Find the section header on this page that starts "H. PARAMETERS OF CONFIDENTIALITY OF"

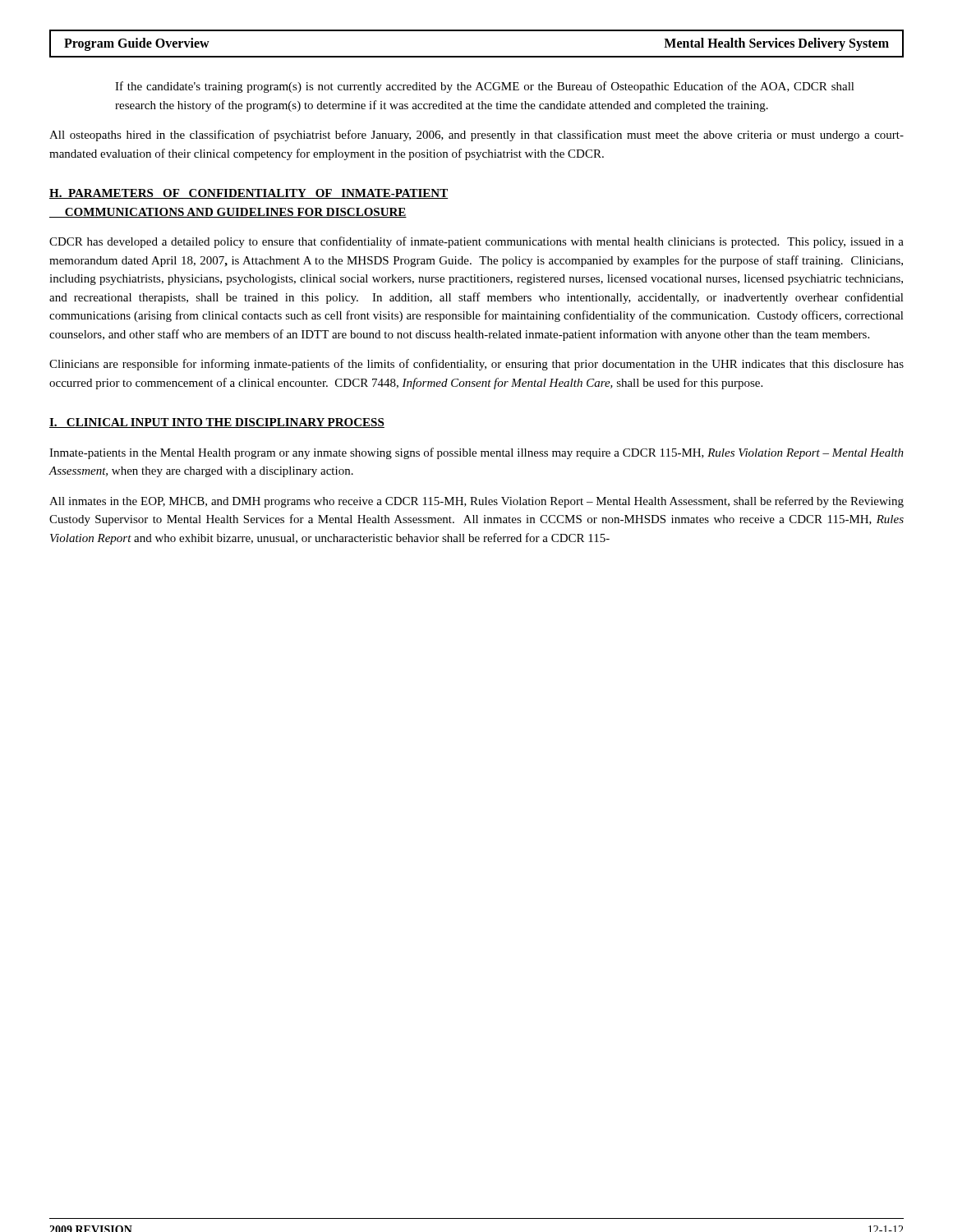pyautogui.click(x=249, y=202)
